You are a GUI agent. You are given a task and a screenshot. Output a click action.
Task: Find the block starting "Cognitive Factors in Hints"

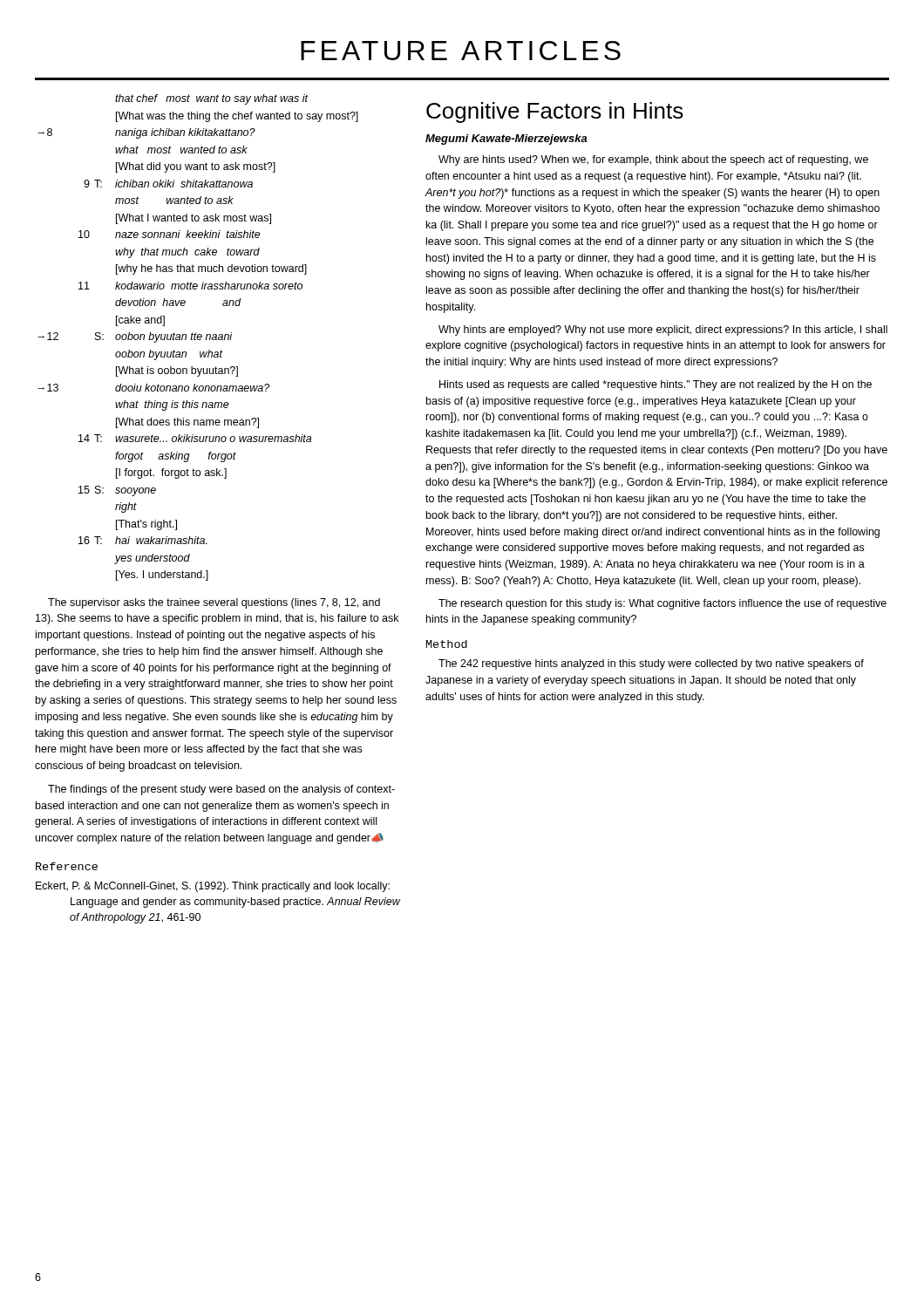click(x=554, y=111)
